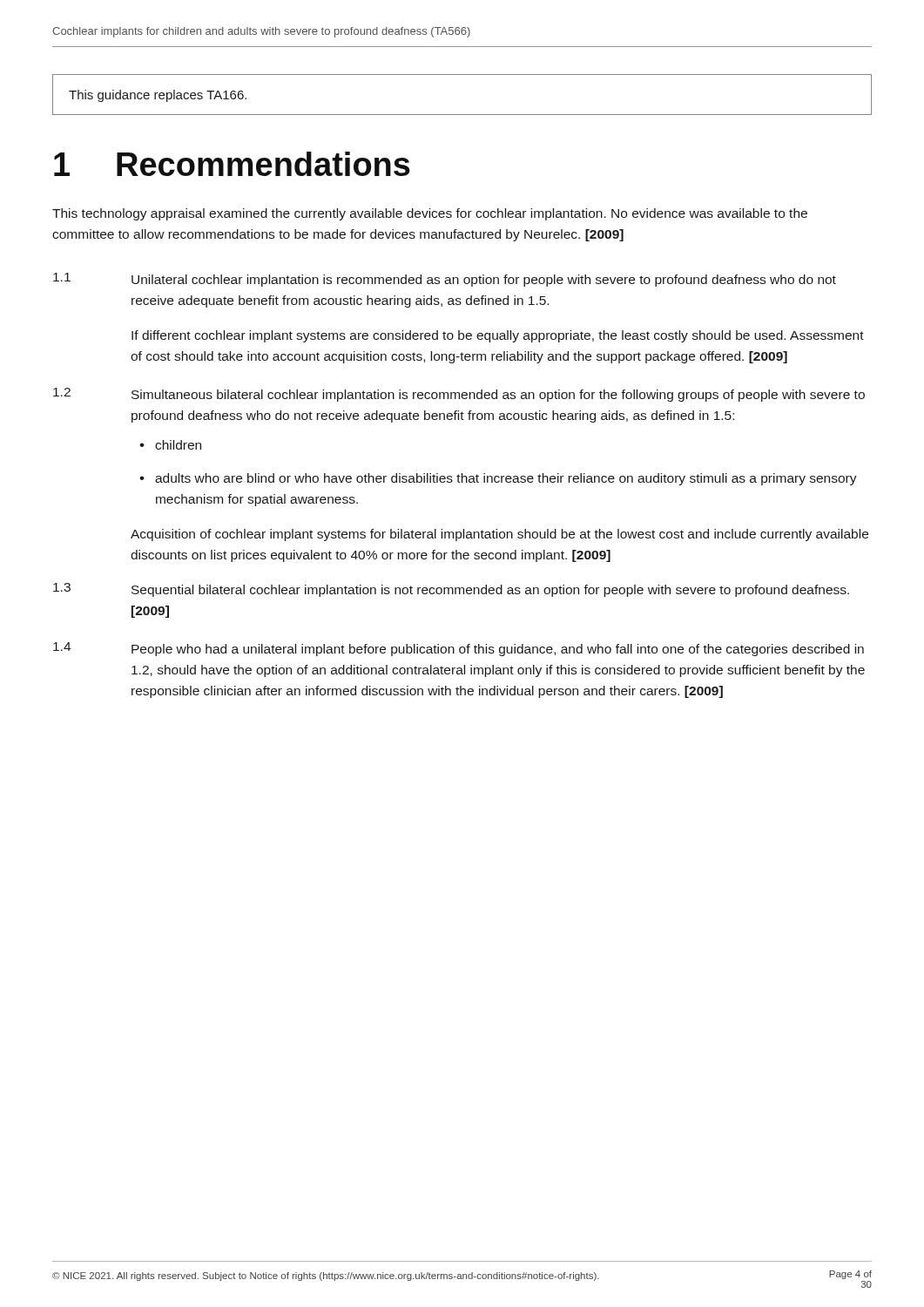
Task: Point to the block beginning "This technology appraisal examined the"
Action: tap(430, 223)
